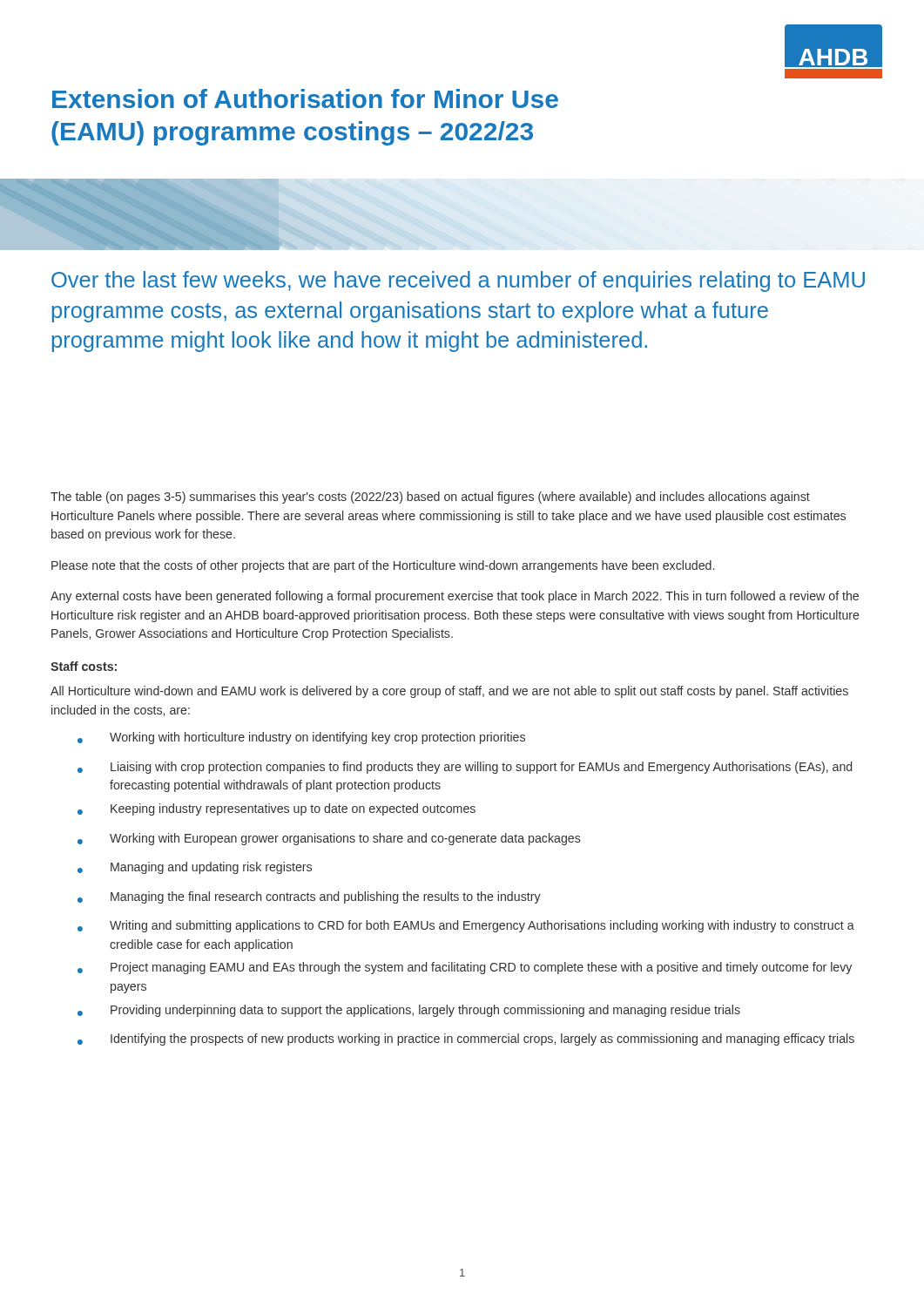Point to the block beginning "• Managing the final"
Screen dimensions: 1307x924
tap(462, 900)
